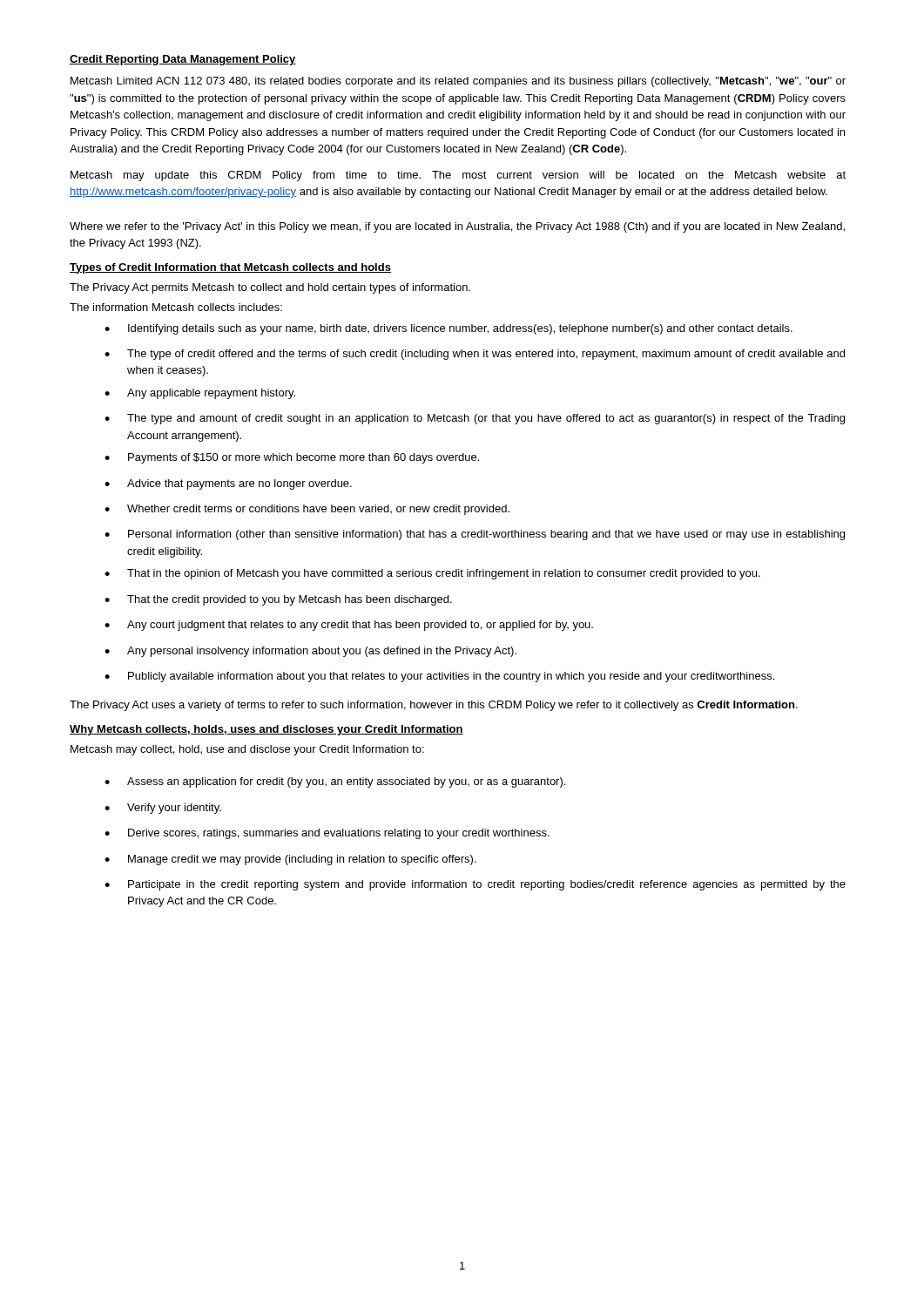
Task: Locate the block starting "Metcash Limited ACN 112 073 480, its"
Action: point(458,115)
